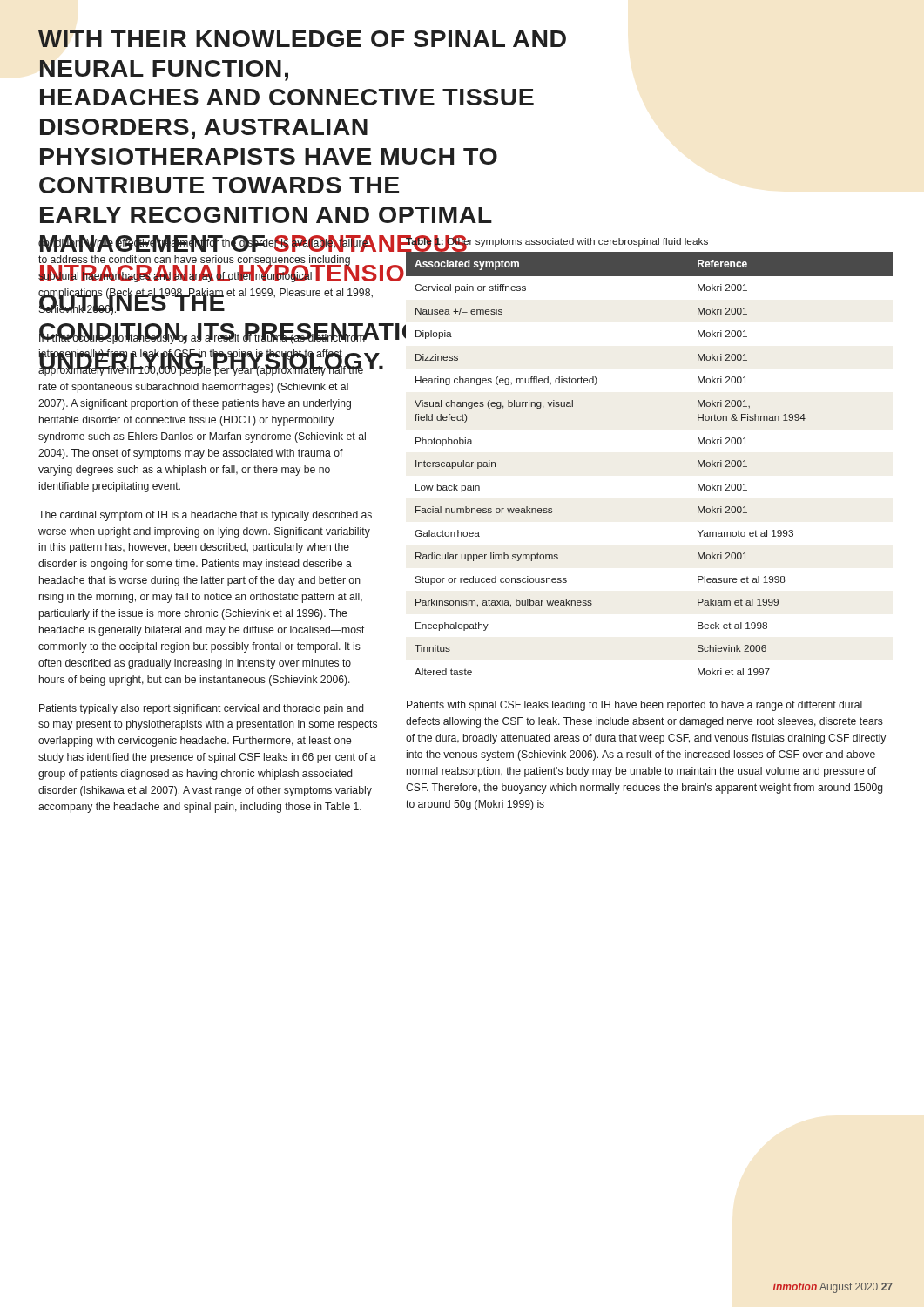Image resolution: width=924 pixels, height=1307 pixels.
Task: Point to the text block starting "Table 1: Other symptoms associated with"
Action: pyautogui.click(x=557, y=241)
